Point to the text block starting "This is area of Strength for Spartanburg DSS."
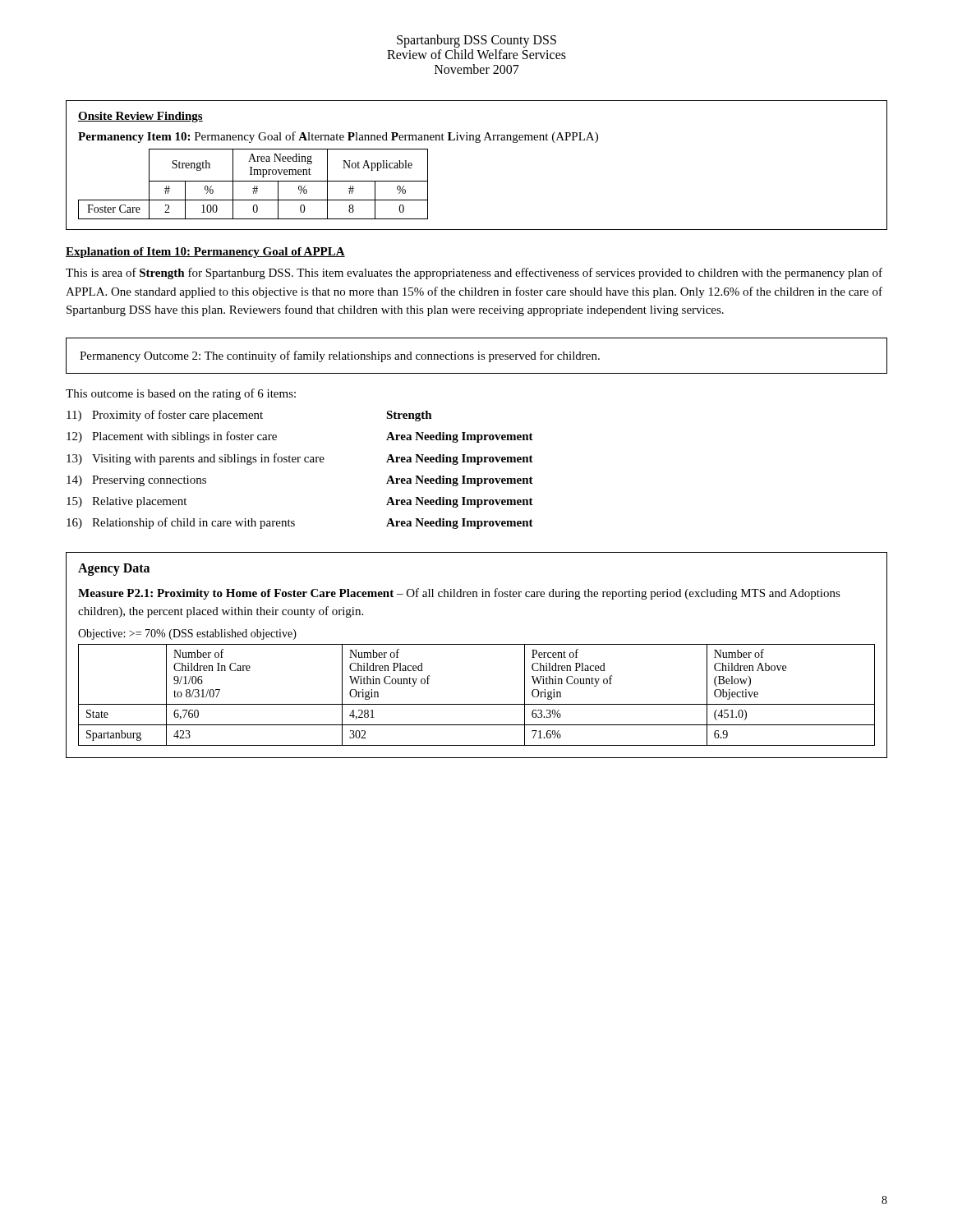The image size is (953, 1232). (x=474, y=291)
